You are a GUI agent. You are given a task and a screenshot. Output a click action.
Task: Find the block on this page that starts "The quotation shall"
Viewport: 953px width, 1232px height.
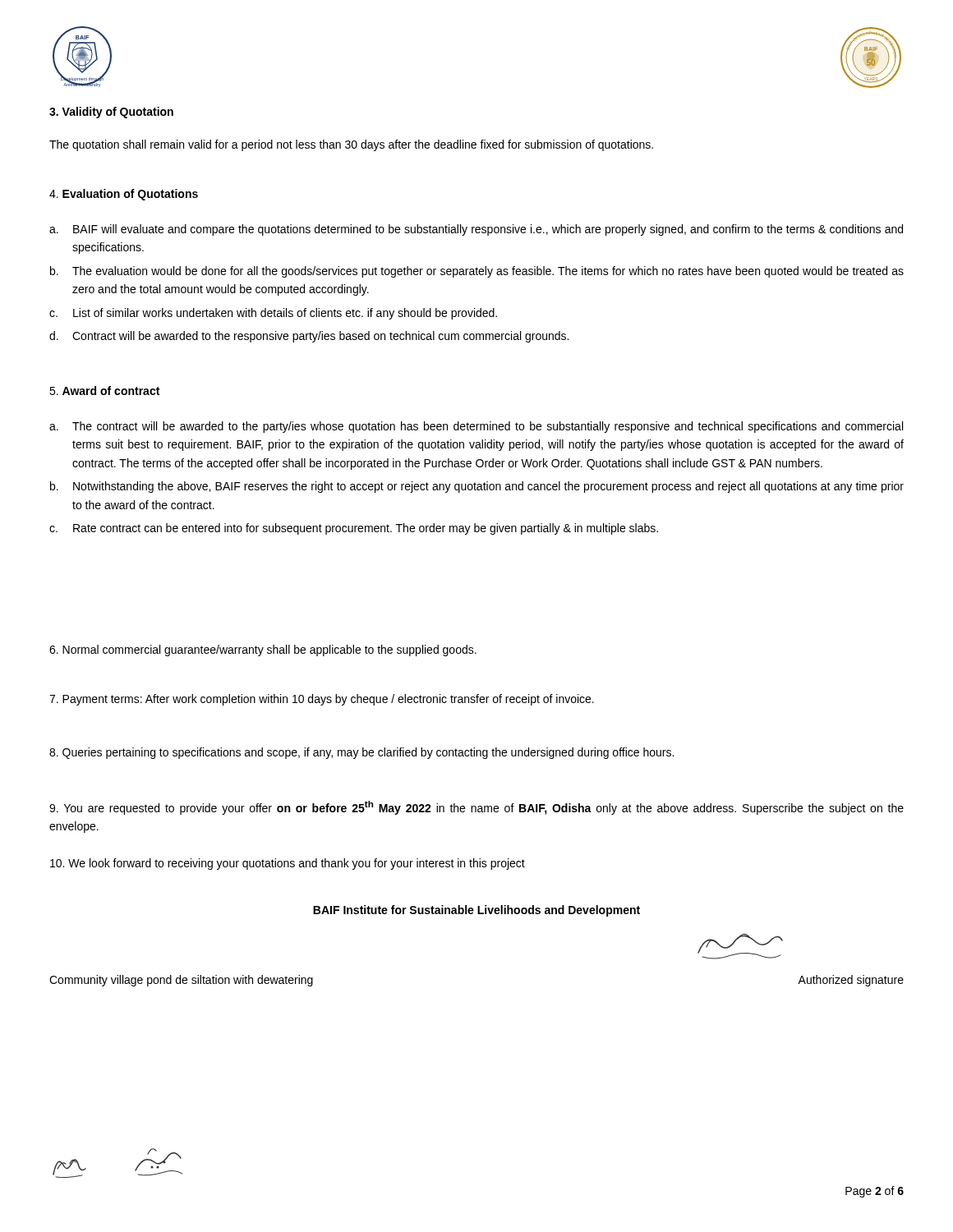[352, 145]
